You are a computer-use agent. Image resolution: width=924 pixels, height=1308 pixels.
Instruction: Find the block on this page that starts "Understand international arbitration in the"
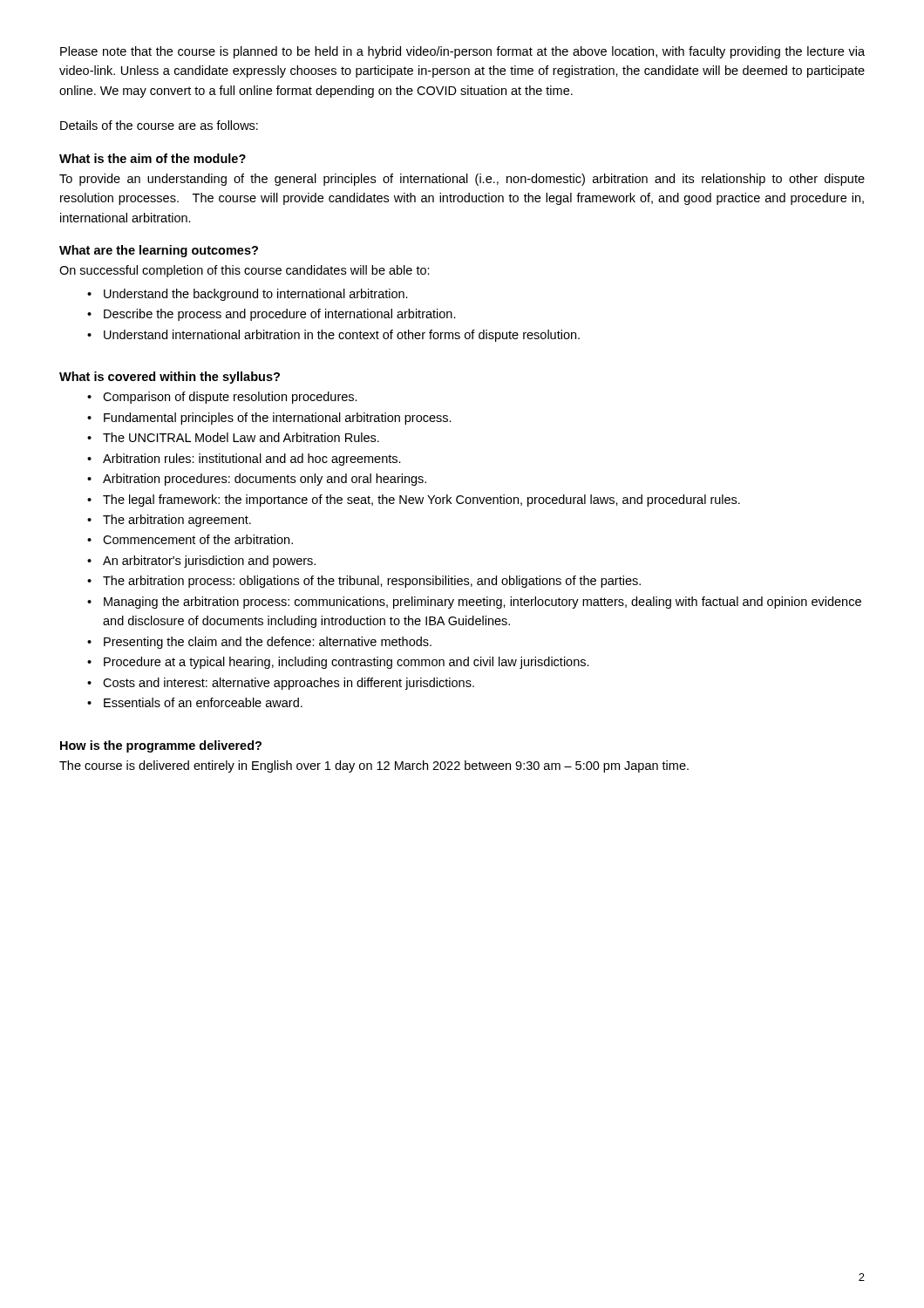pyautogui.click(x=342, y=335)
